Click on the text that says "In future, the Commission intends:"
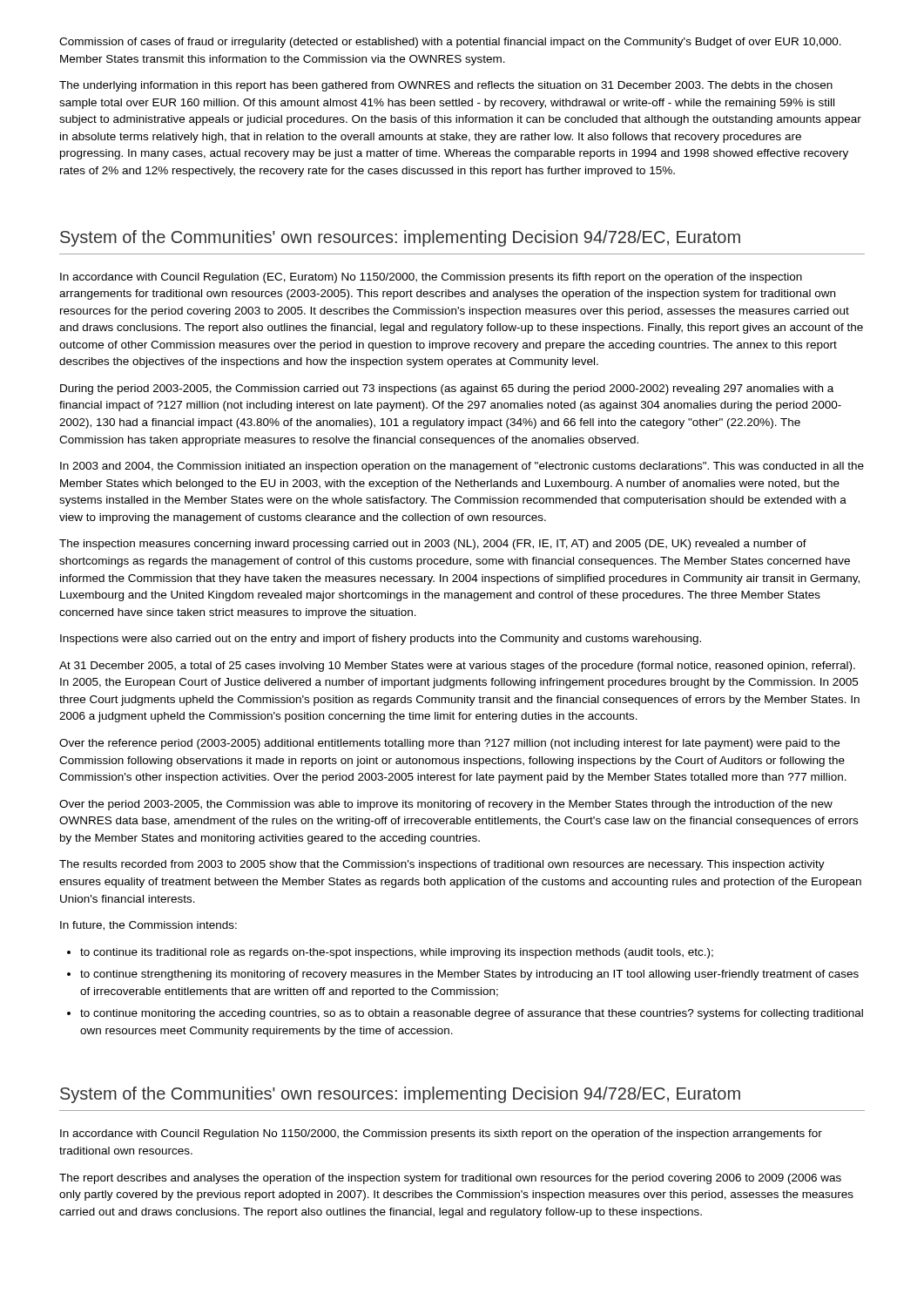 coord(148,925)
